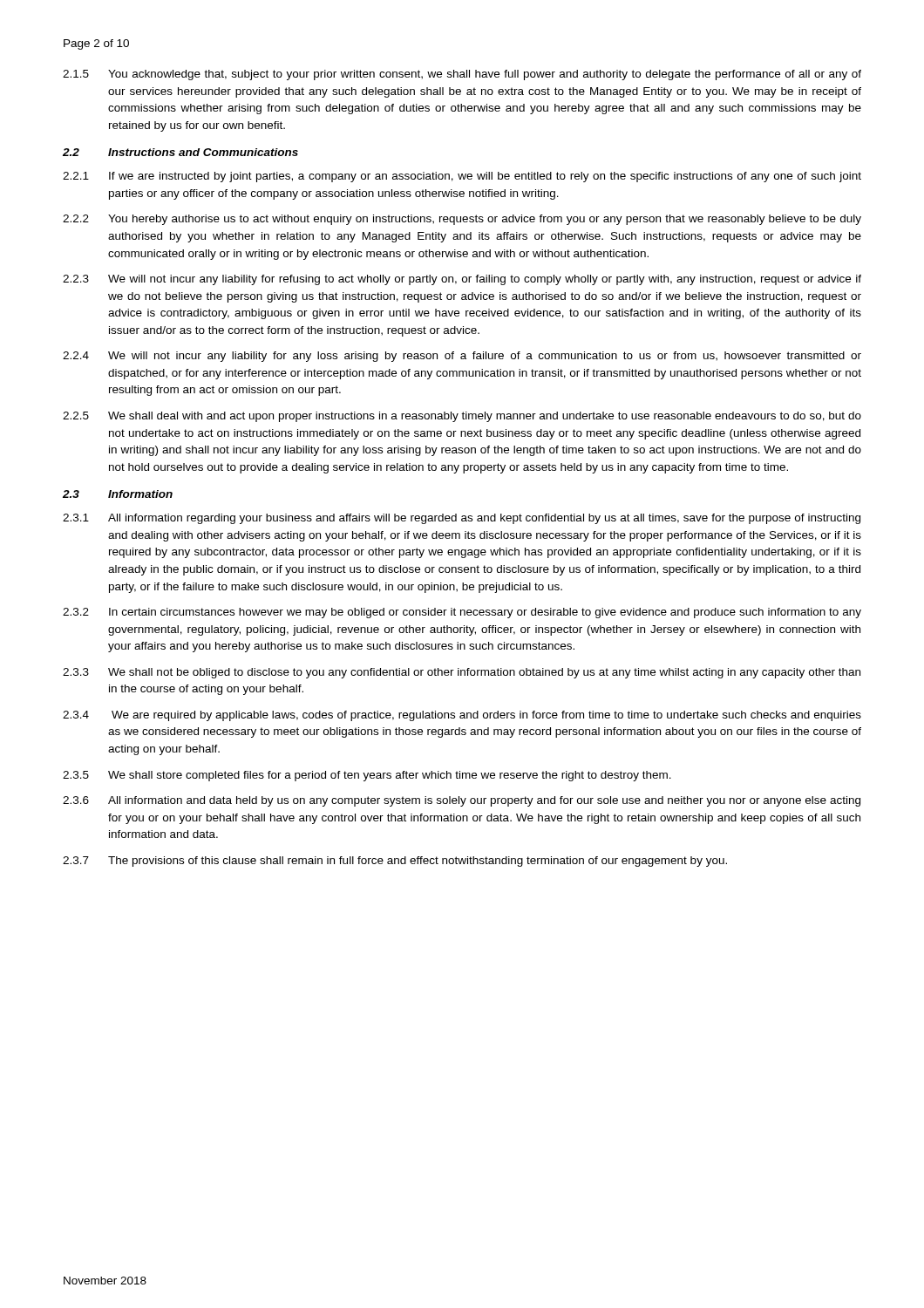924x1308 pixels.
Task: Find the block on this page that starts "2.2.2 You hereby authorise us"
Action: (x=462, y=236)
